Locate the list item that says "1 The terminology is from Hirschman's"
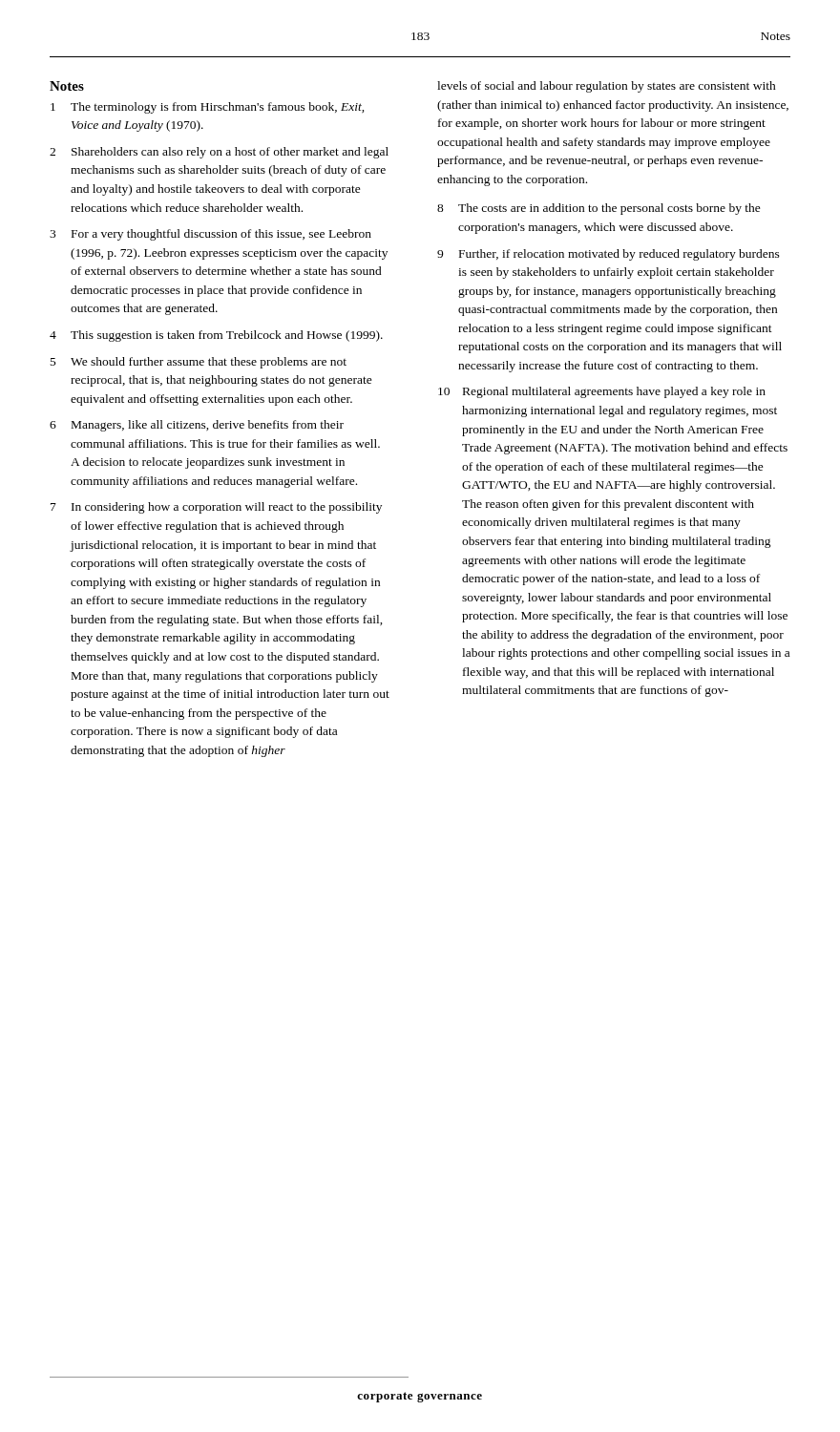Viewport: 840px width, 1432px height. pyautogui.click(x=220, y=116)
